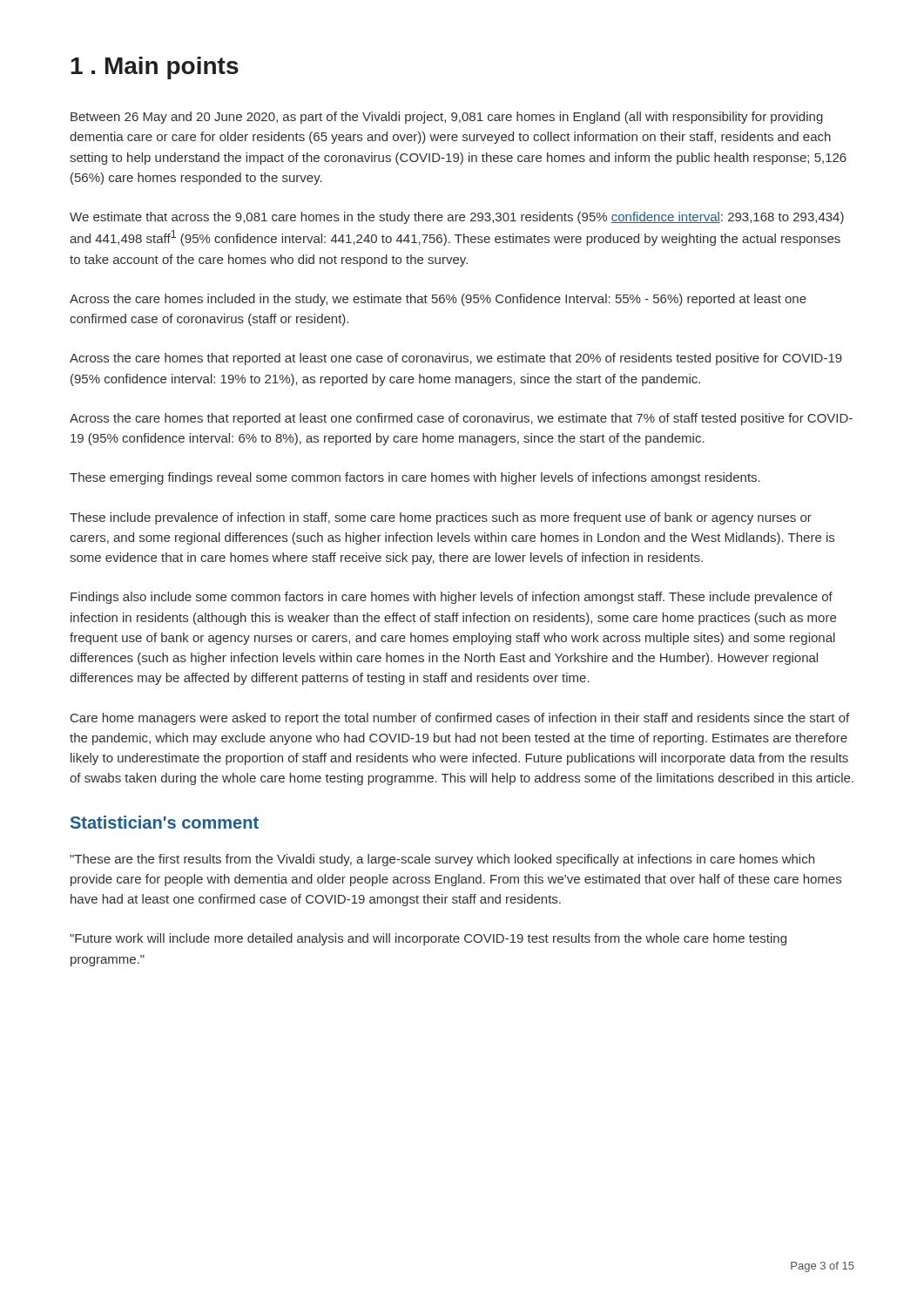Locate the section header that says "Statistician's comment"

165,822
